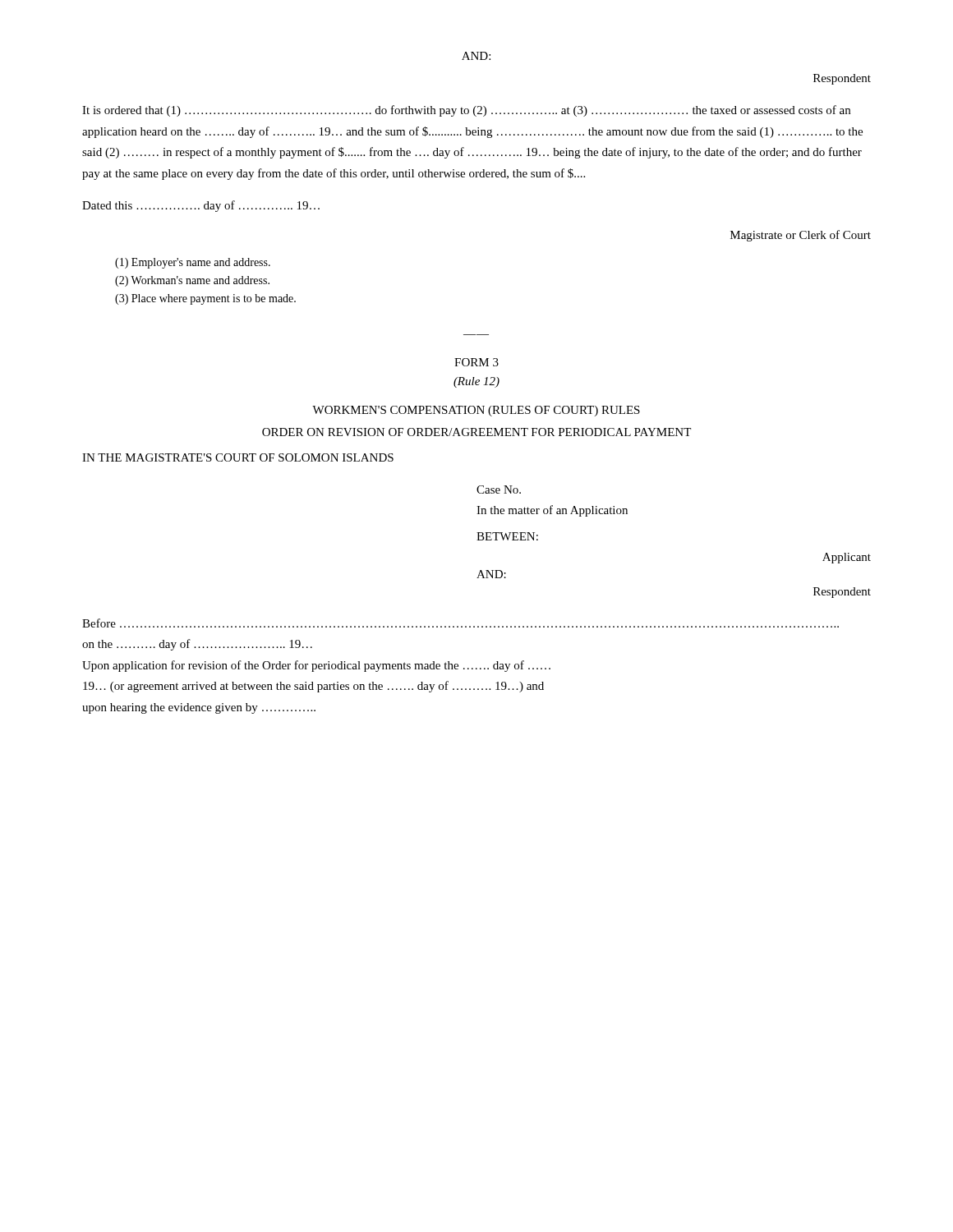Click on the passage starting "IN THE MAGISTRATE'S COURT OF SOLOMON ISLANDS"
The height and width of the screenshot is (1232, 953).
tap(238, 457)
